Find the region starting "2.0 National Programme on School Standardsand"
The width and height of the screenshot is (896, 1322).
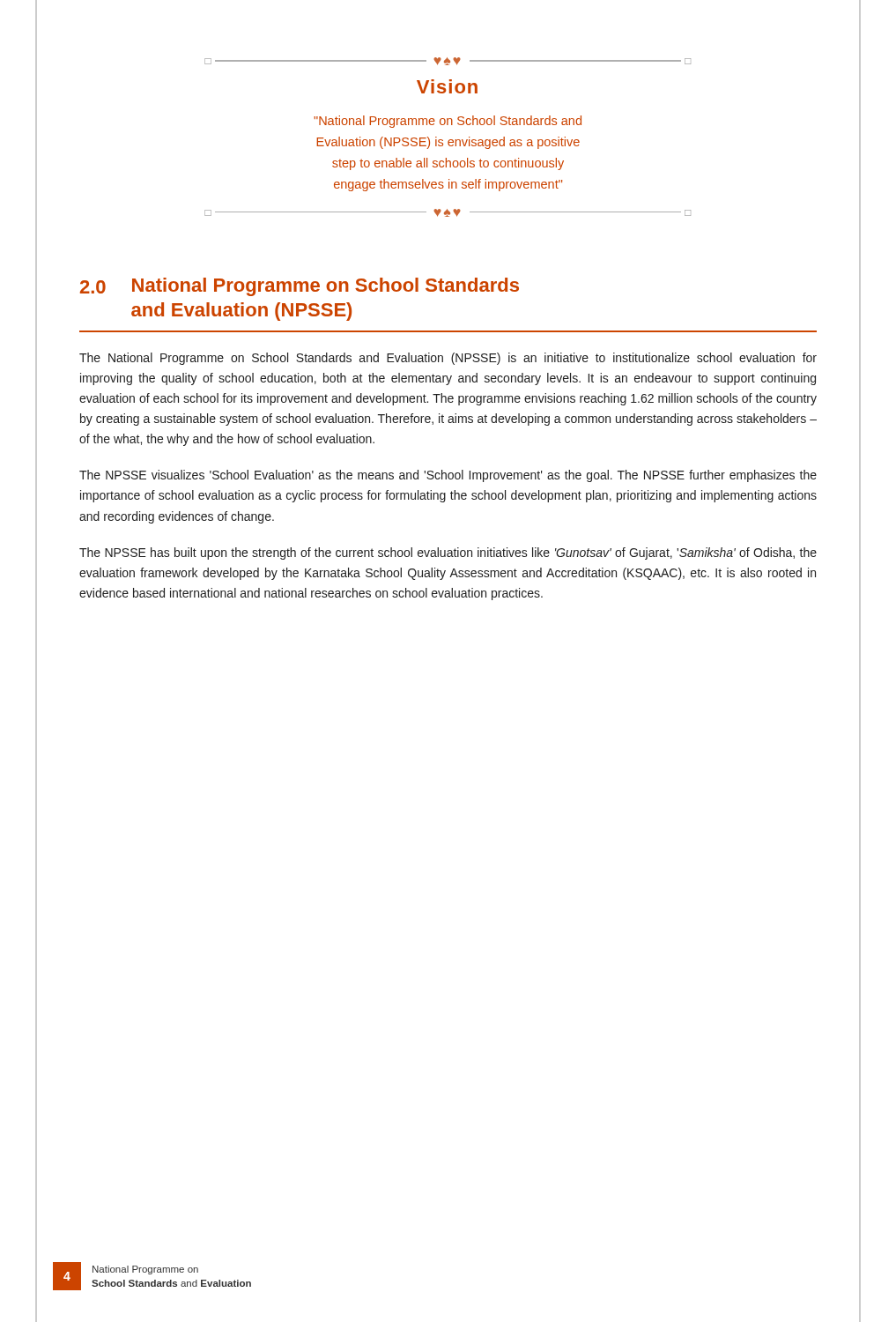(x=299, y=298)
